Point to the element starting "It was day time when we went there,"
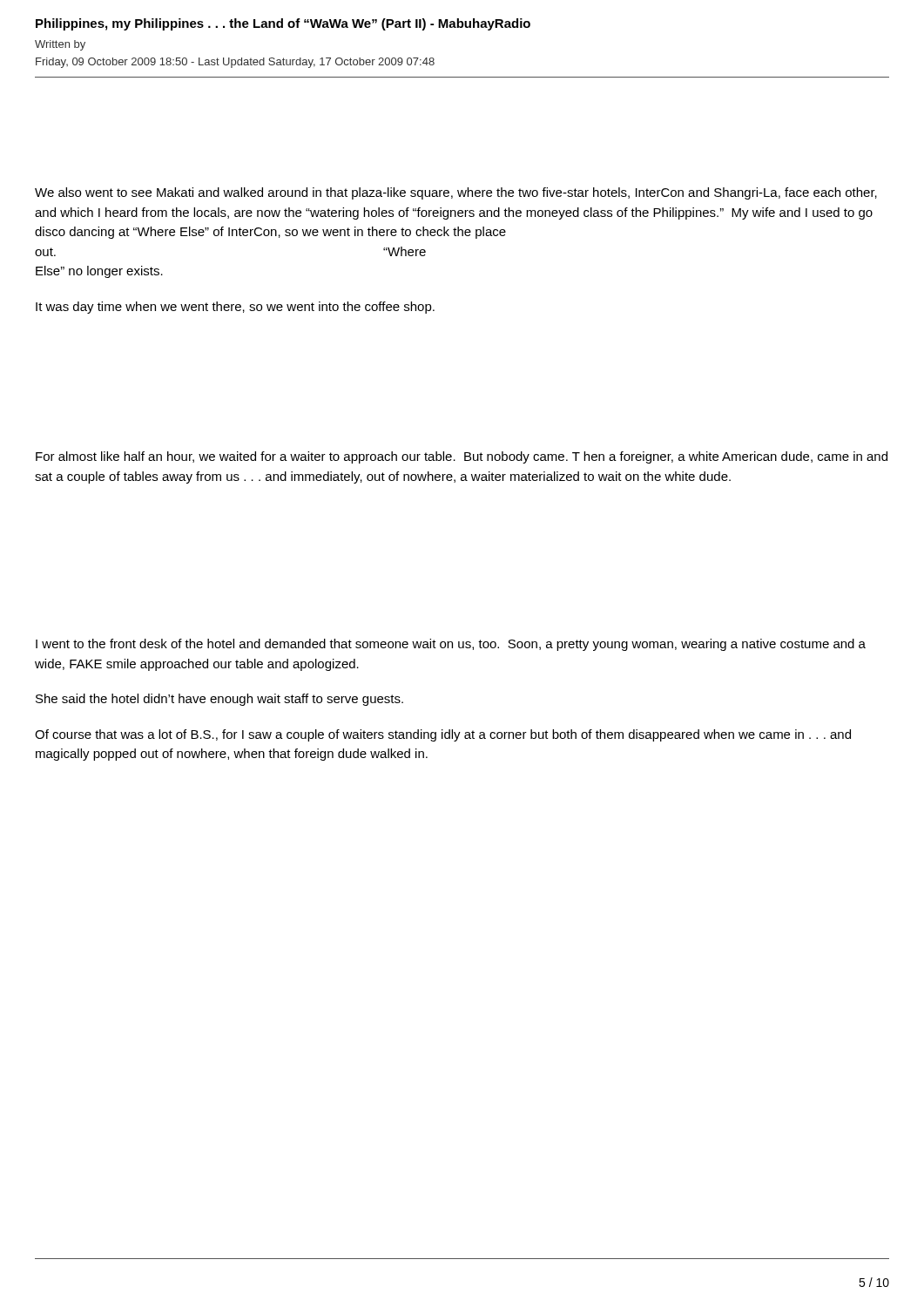This screenshot has height=1307, width=924. [x=235, y=306]
